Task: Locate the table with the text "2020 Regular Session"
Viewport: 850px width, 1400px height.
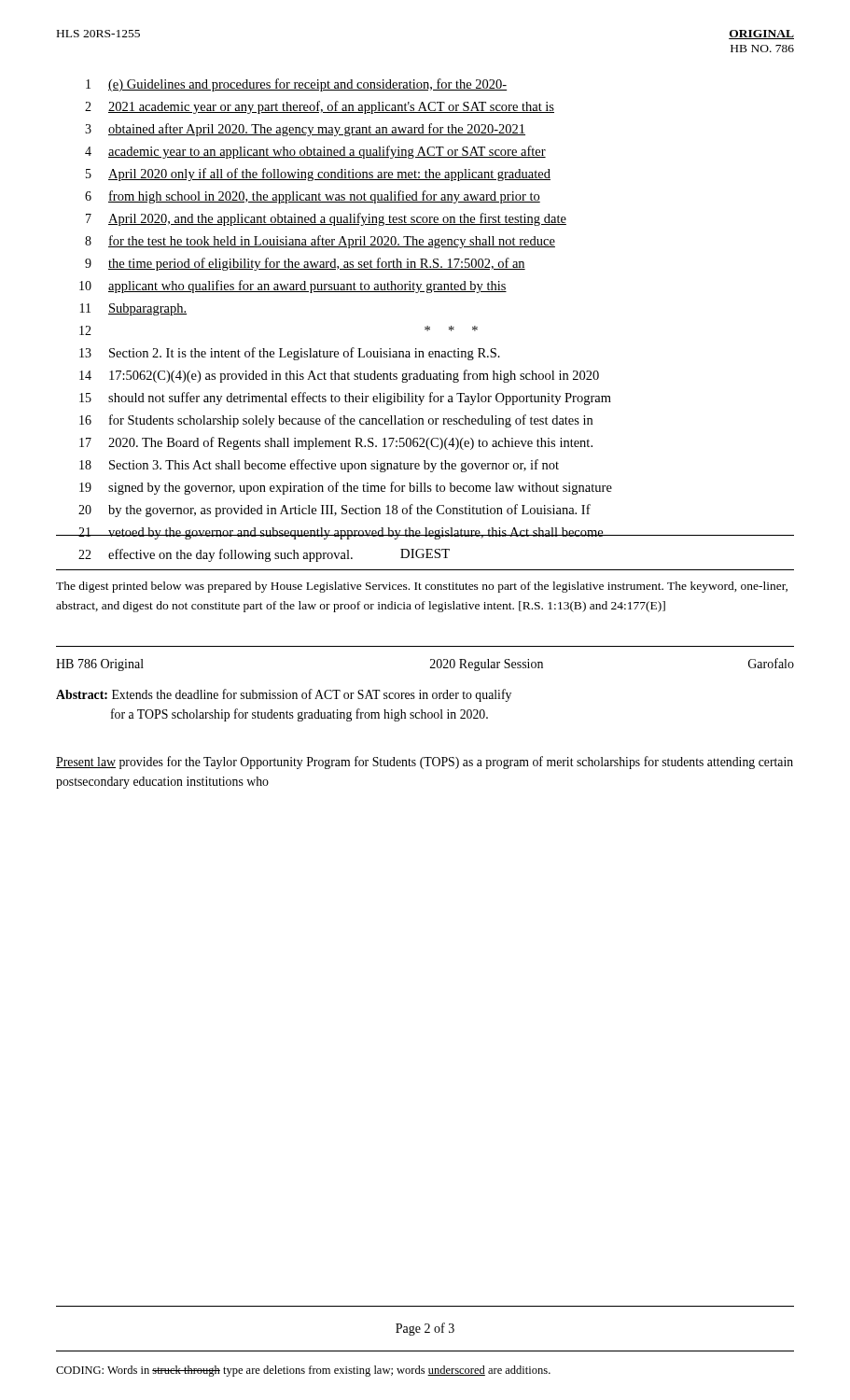Action: click(x=425, y=665)
